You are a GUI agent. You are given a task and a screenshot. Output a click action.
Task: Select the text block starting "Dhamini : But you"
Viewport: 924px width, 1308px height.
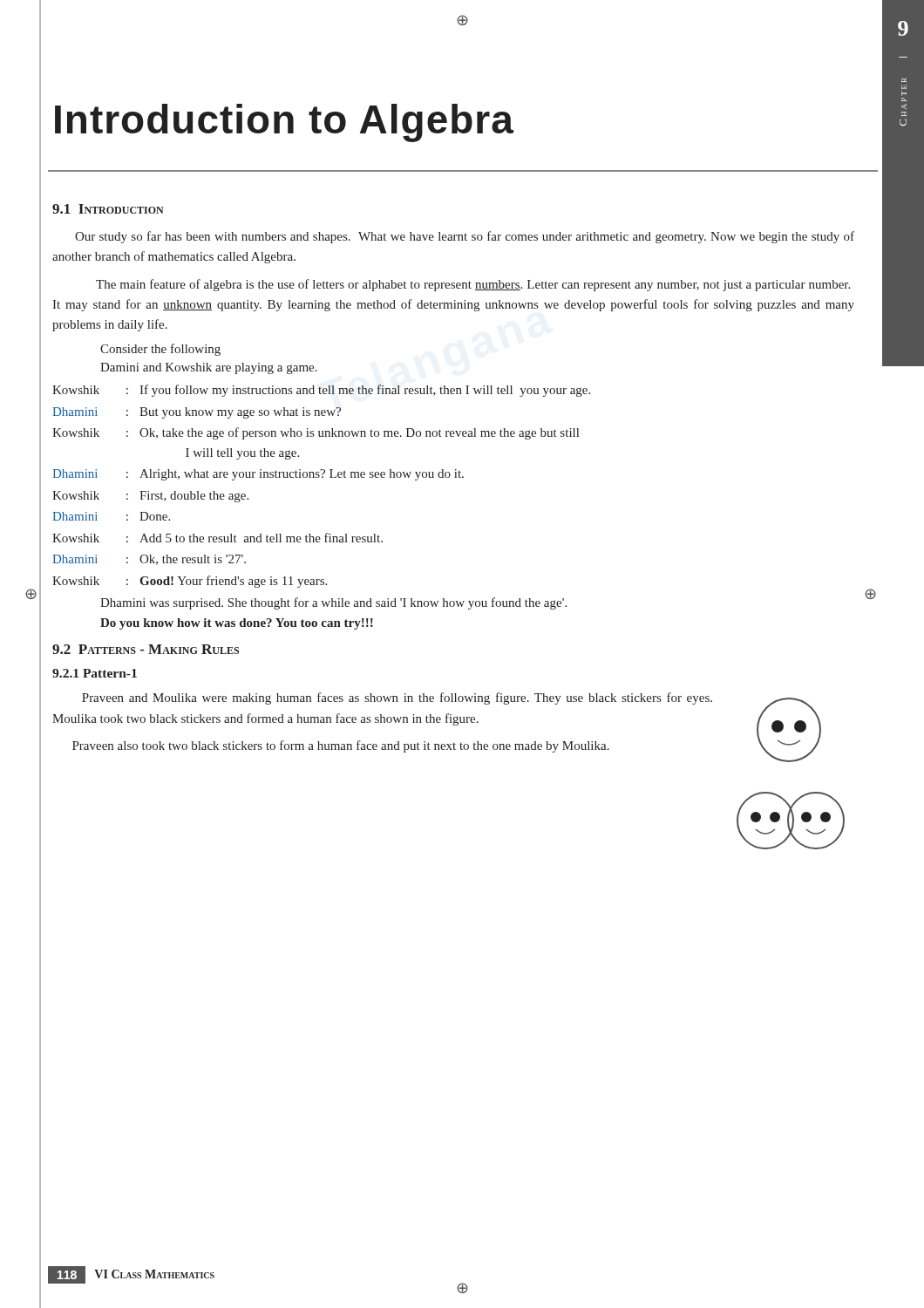(x=197, y=413)
